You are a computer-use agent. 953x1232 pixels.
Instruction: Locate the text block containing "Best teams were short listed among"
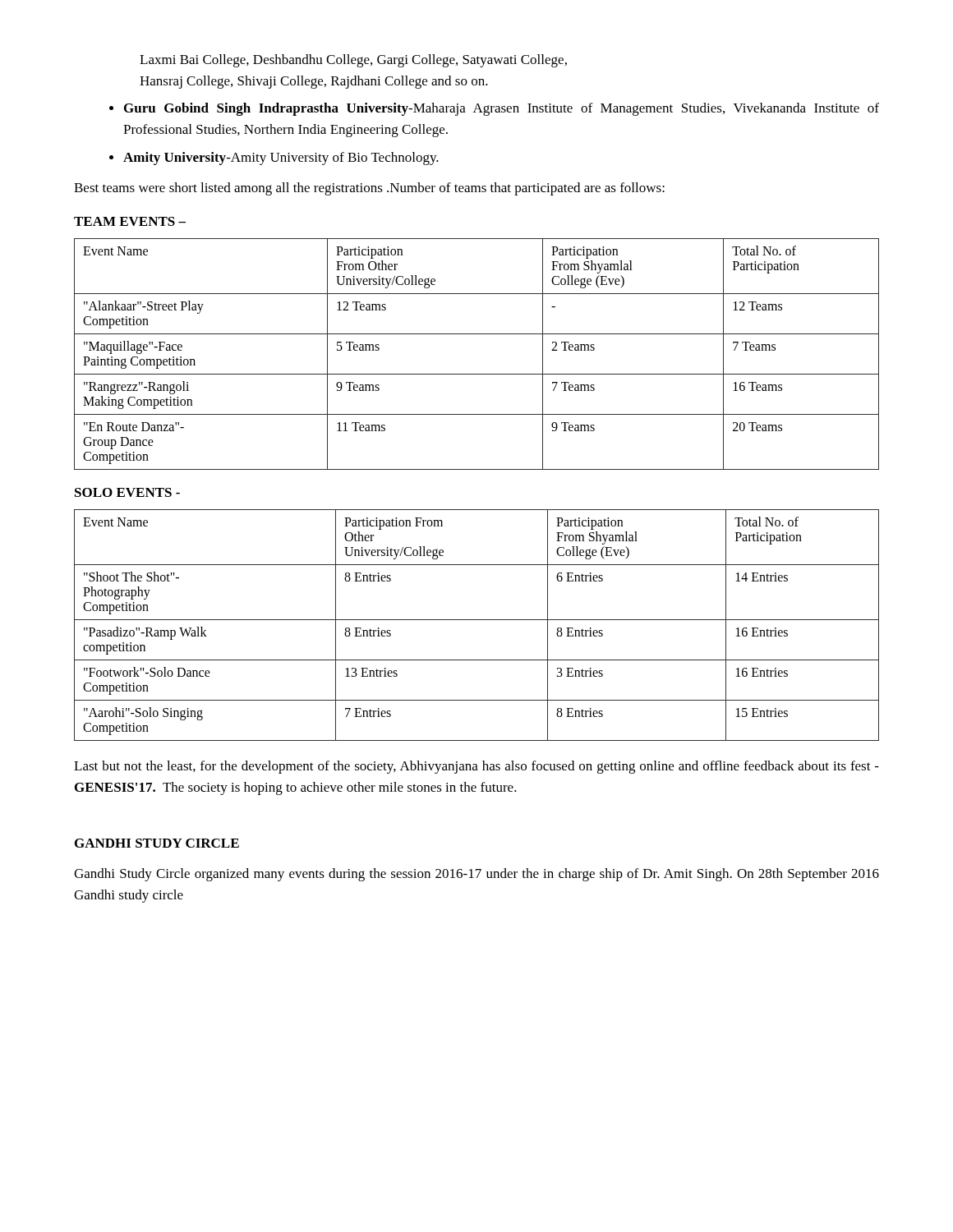370,187
